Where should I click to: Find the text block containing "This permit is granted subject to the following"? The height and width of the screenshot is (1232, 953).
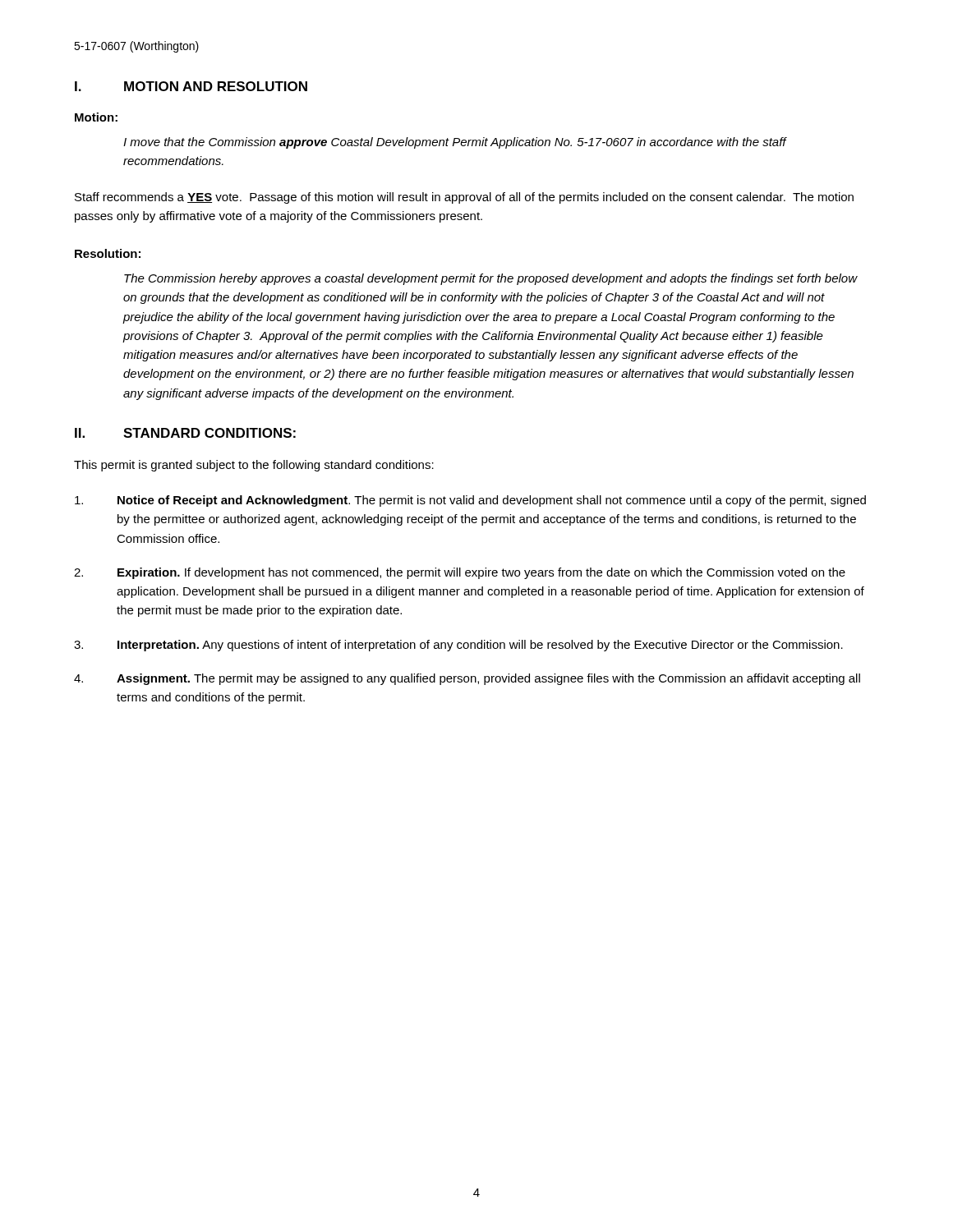[x=254, y=464]
